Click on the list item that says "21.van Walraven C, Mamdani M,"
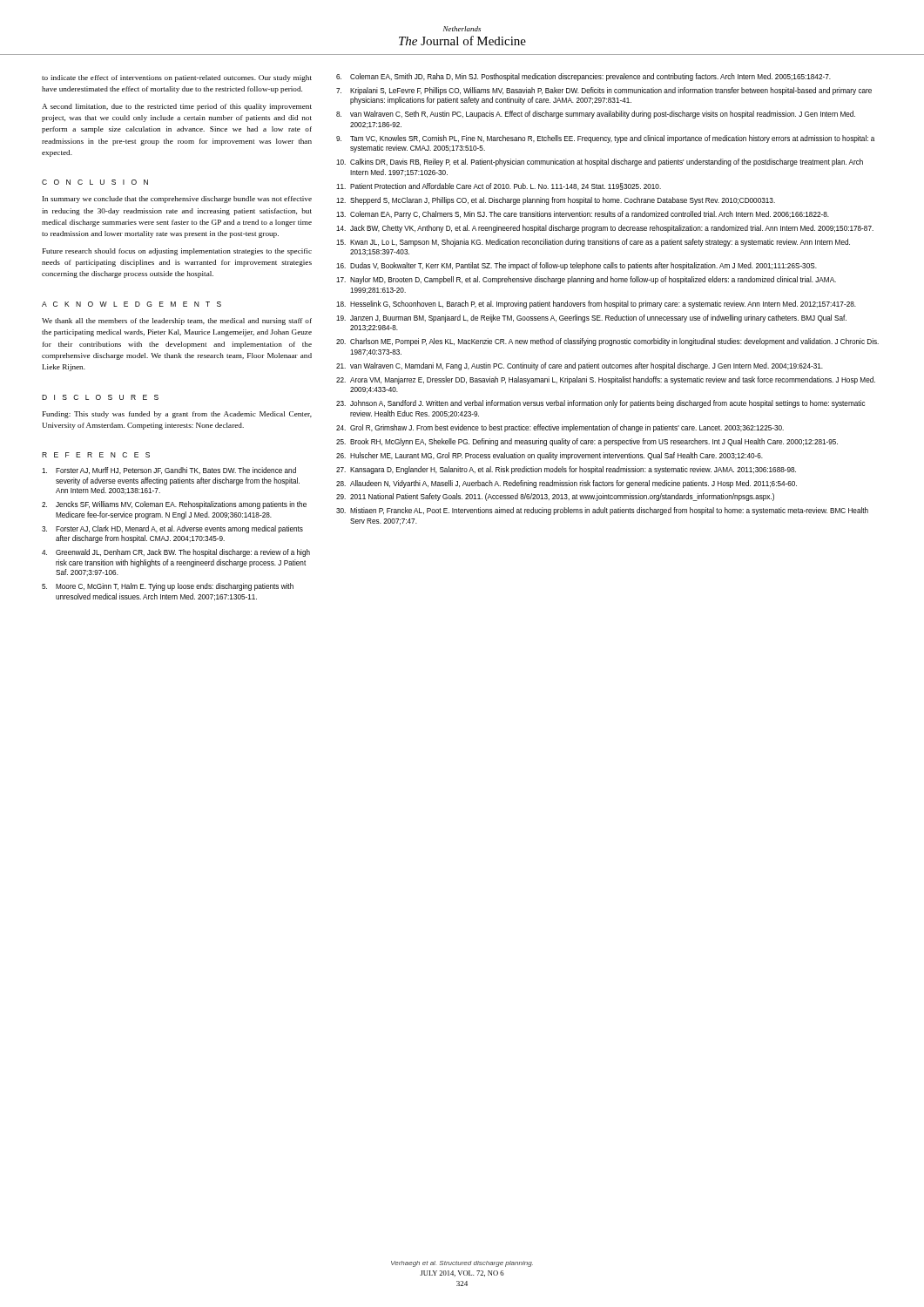This screenshot has width=924, height=1307. click(x=609, y=366)
